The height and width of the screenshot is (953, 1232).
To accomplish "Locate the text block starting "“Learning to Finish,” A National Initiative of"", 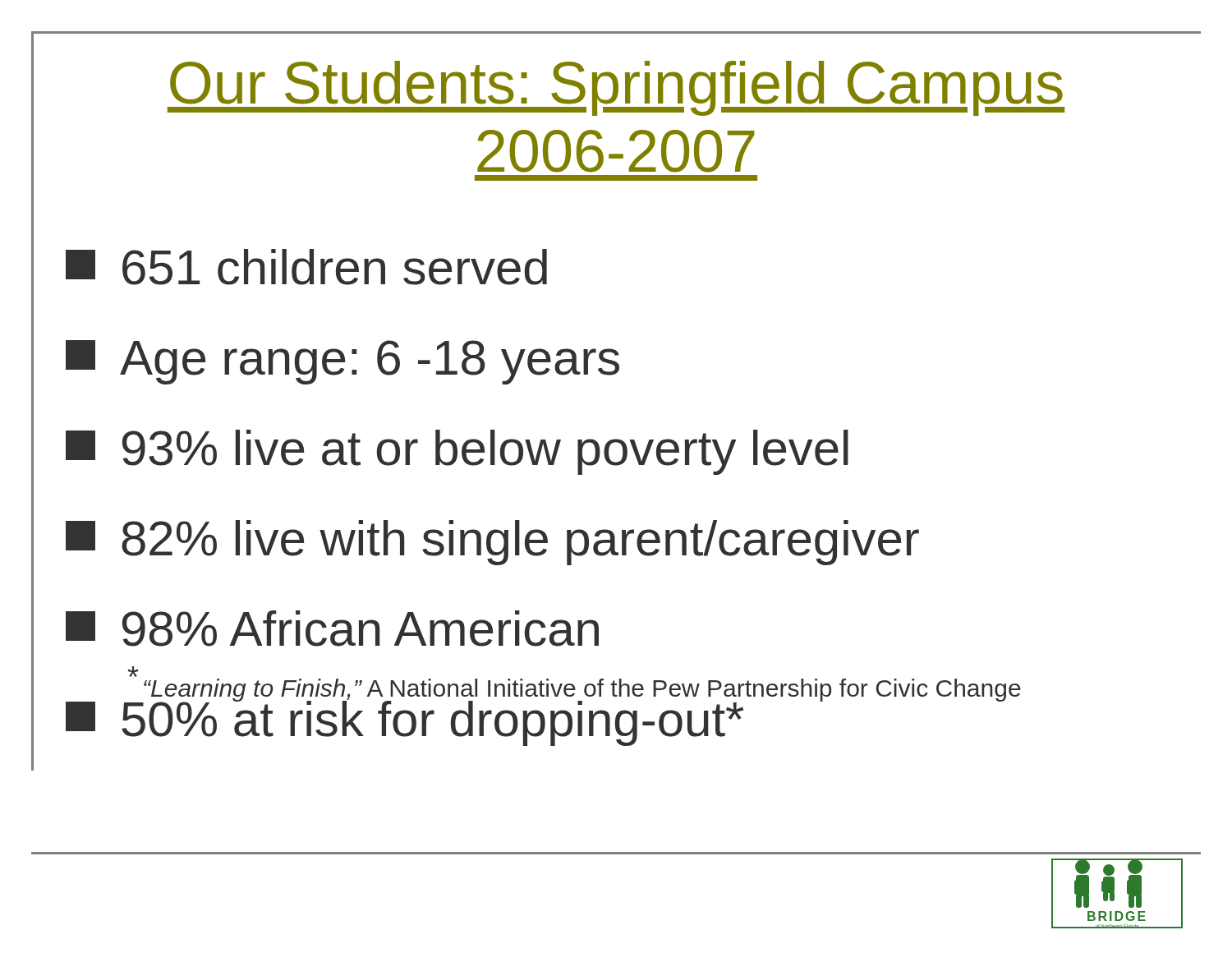I will [x=574, y=681].
